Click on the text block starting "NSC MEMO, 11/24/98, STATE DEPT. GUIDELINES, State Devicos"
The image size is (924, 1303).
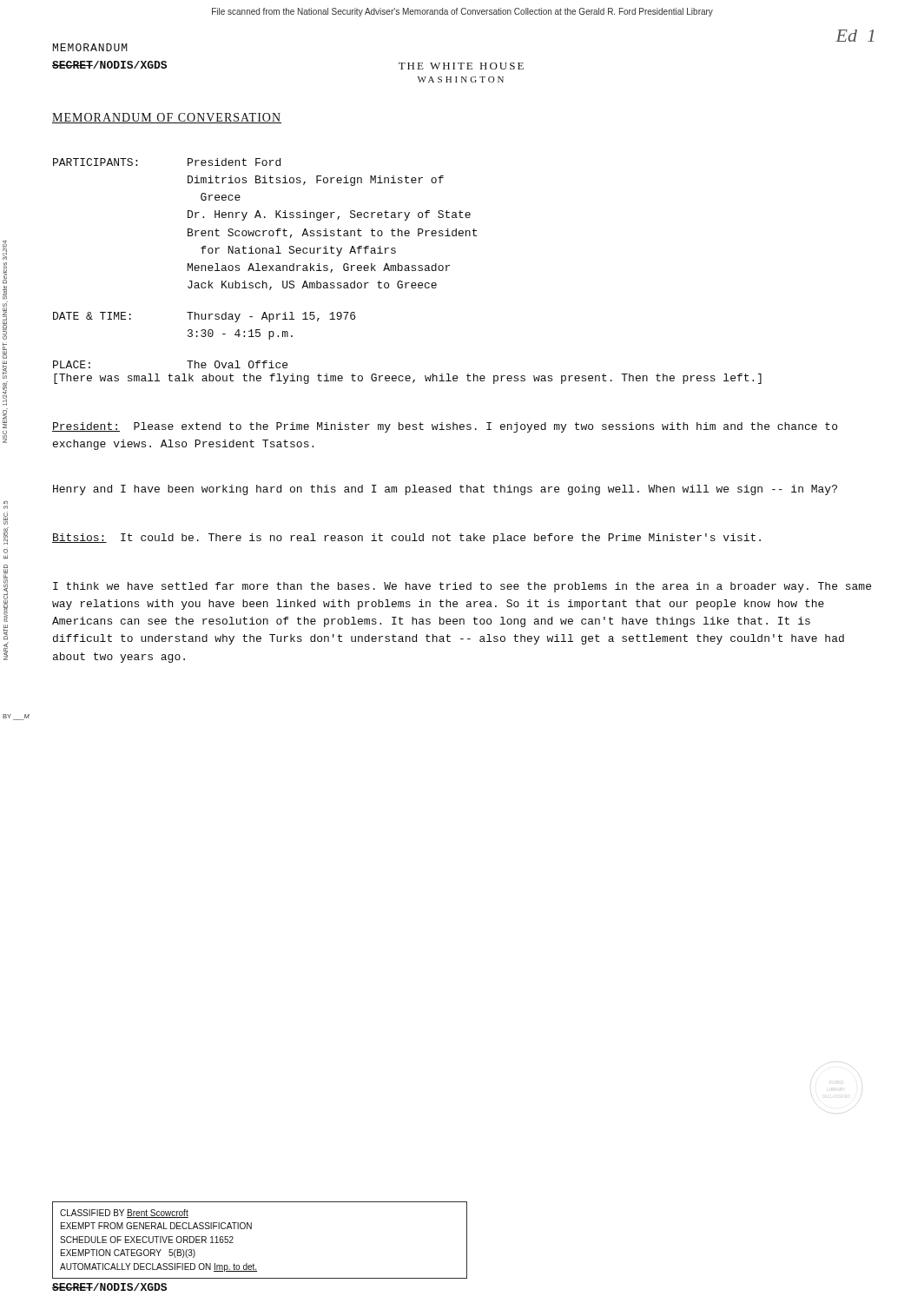click(5, 342)
